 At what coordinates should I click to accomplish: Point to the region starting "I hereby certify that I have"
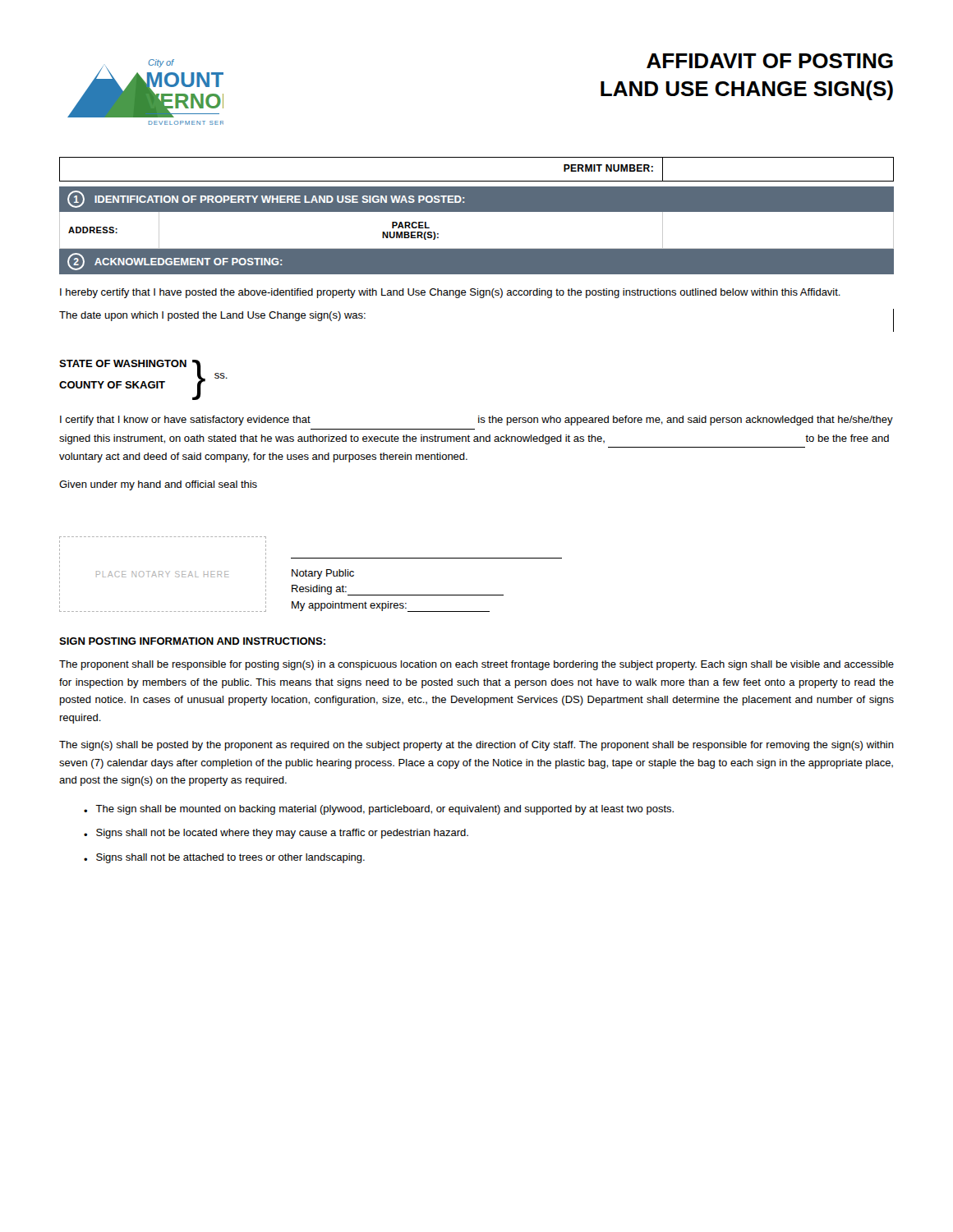(450, 292)
